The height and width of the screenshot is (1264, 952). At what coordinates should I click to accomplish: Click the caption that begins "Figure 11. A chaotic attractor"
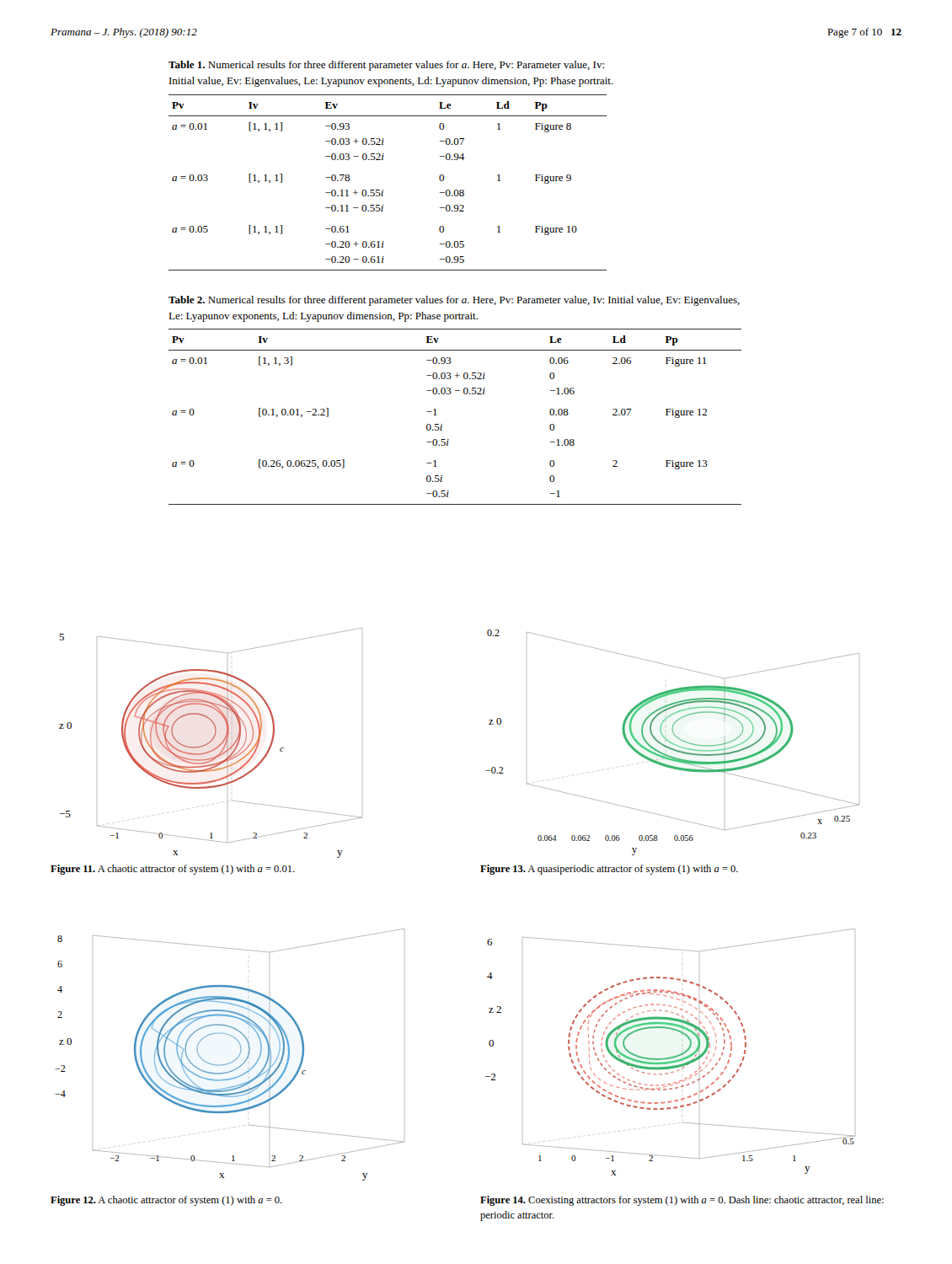coord(173,869)
